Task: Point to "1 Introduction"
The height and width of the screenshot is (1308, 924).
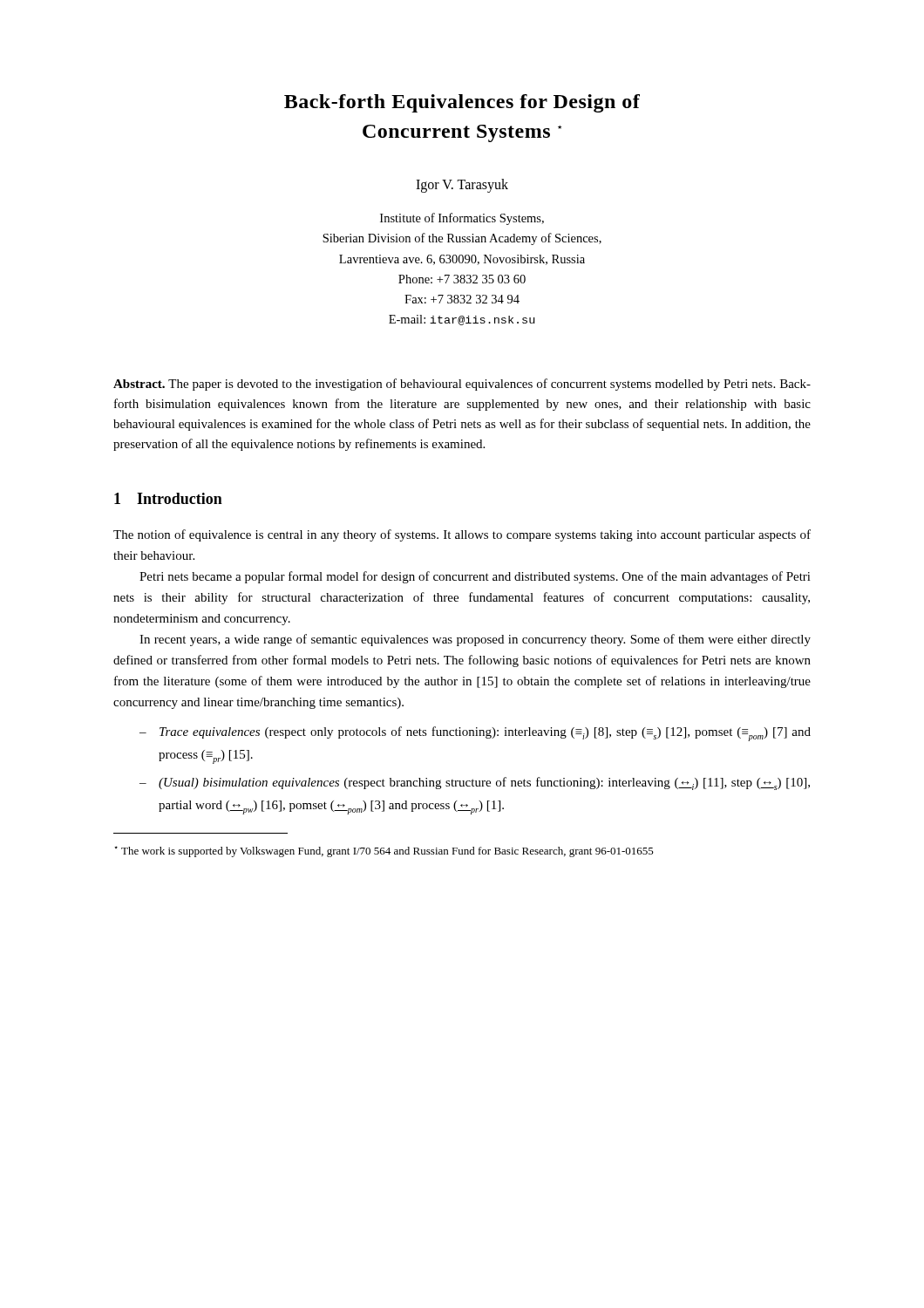Action: pyautogui.click(x=168, y=499)
